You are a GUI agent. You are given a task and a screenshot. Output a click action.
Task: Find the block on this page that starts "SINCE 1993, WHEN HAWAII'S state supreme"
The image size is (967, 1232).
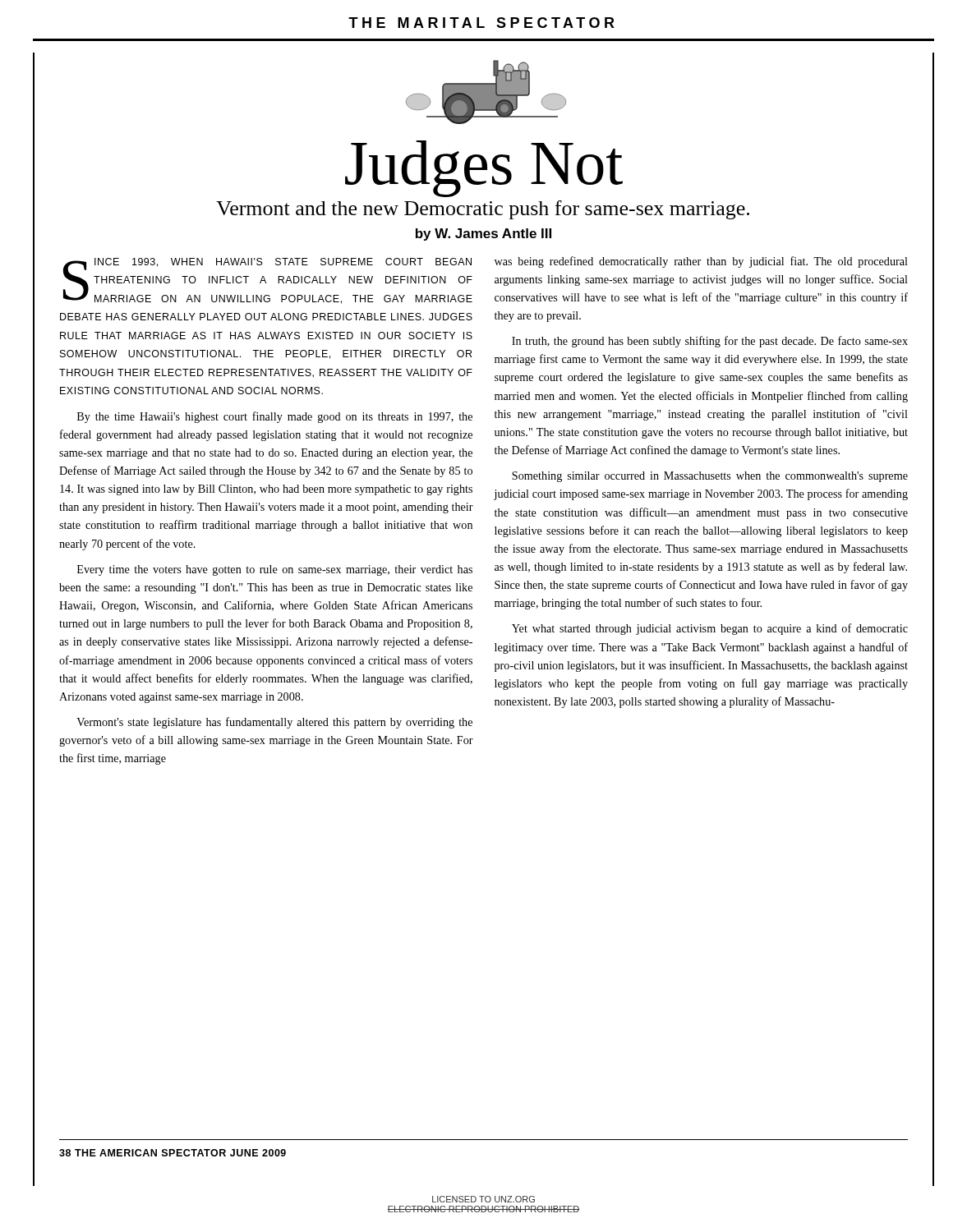266,510
